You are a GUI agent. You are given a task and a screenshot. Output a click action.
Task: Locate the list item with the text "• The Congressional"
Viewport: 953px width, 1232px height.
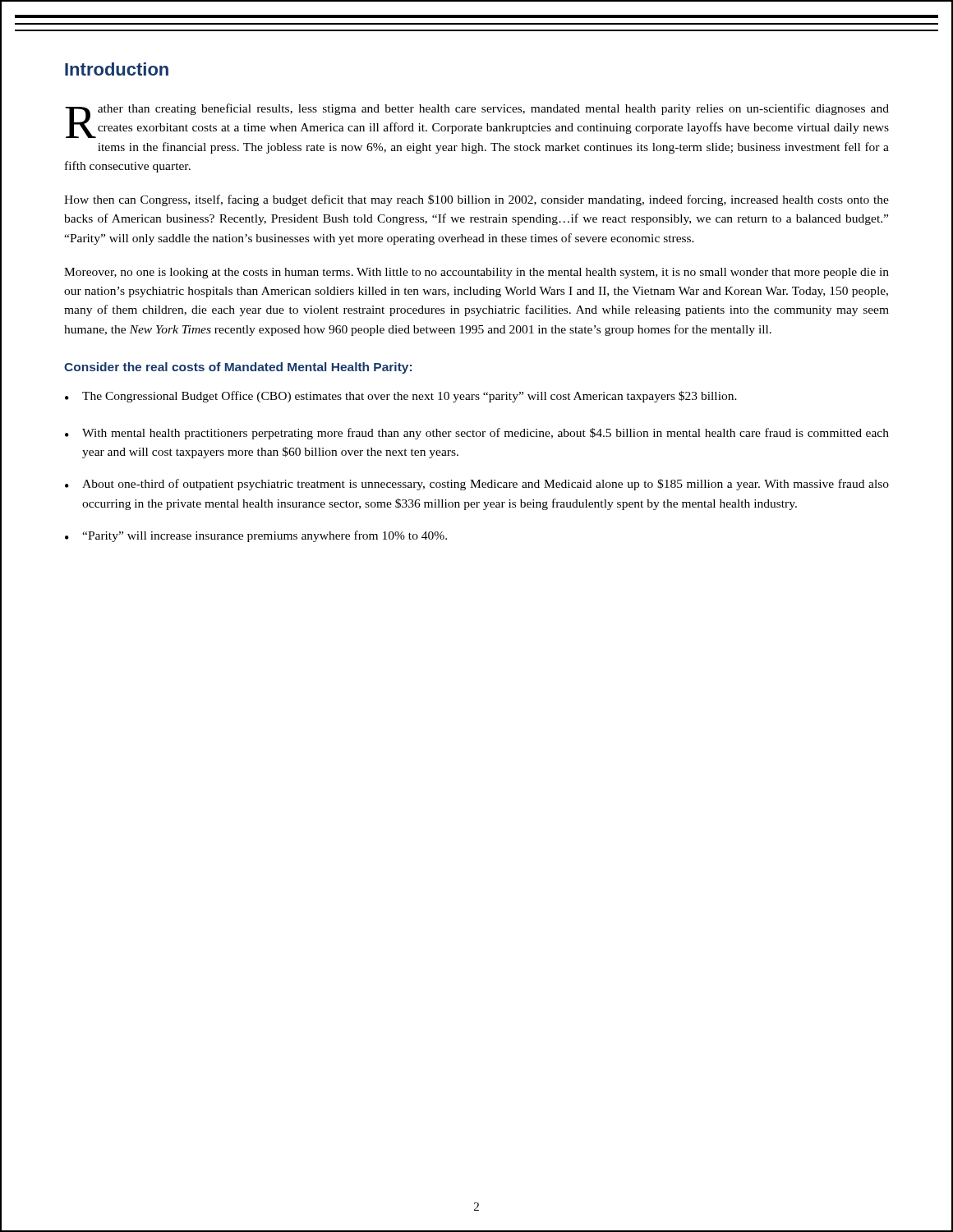click(x=476, y=398)
